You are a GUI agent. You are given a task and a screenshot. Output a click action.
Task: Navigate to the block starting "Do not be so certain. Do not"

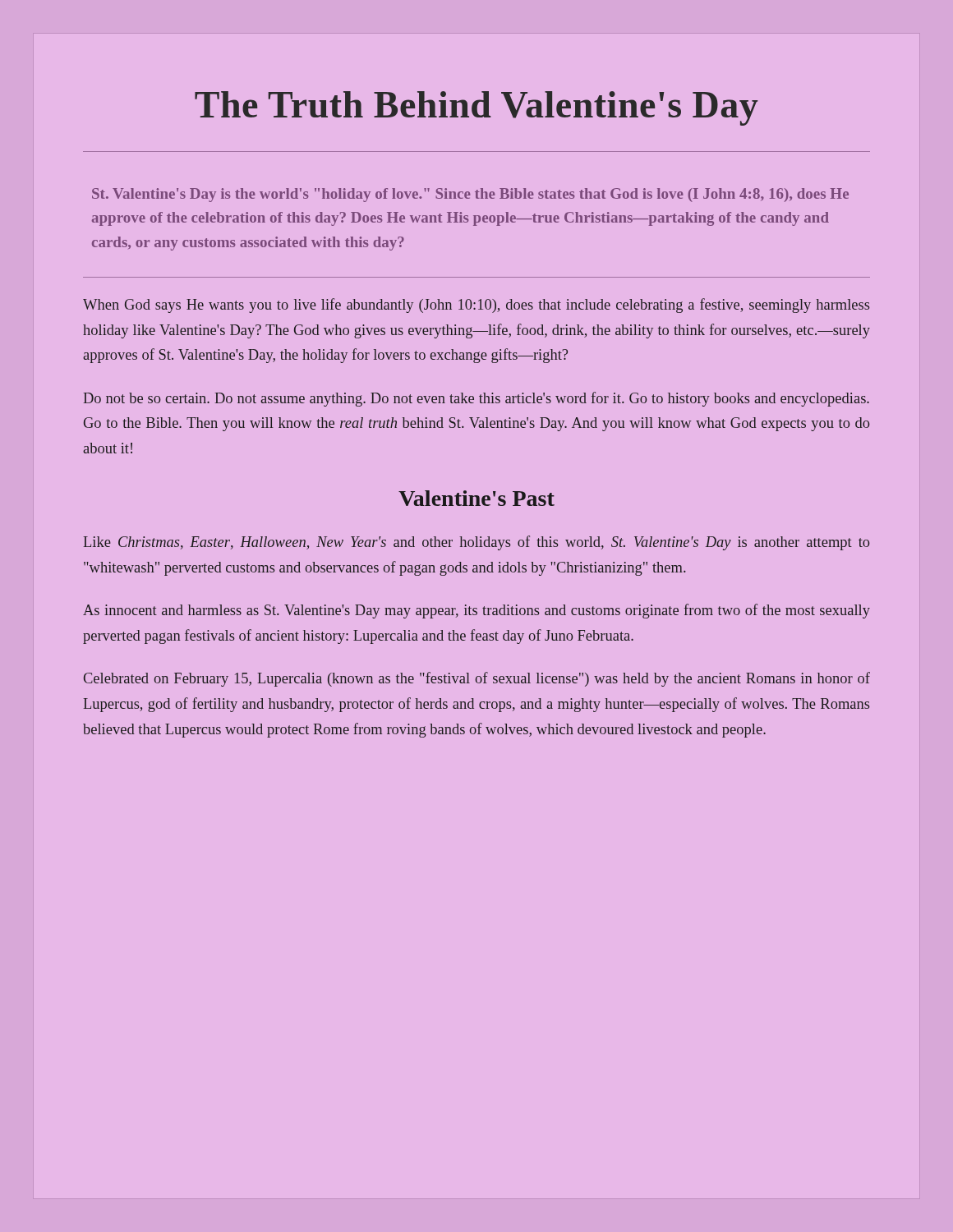(476, 423)
